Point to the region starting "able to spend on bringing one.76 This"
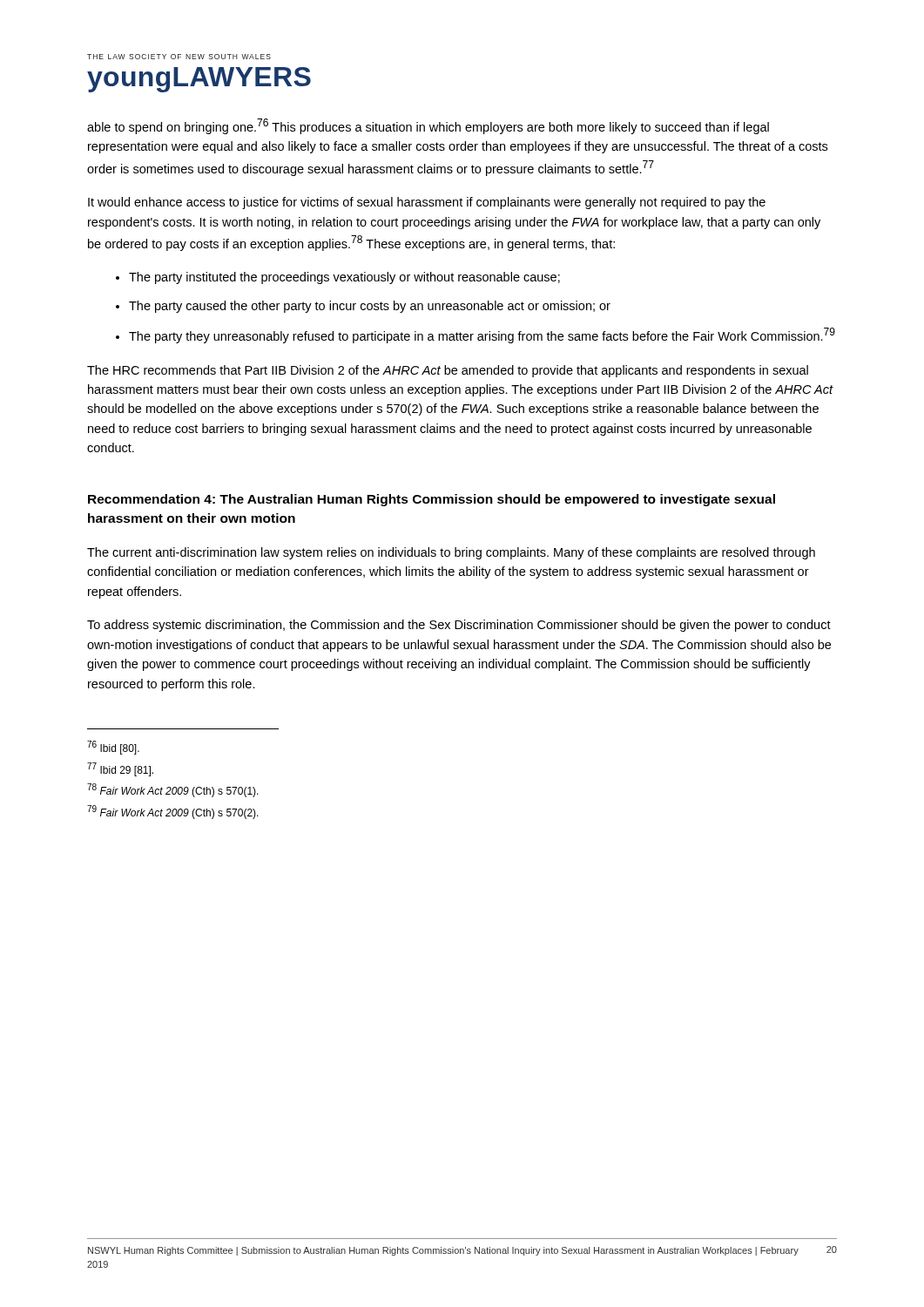924x1307 pixels. coord(462,147)
